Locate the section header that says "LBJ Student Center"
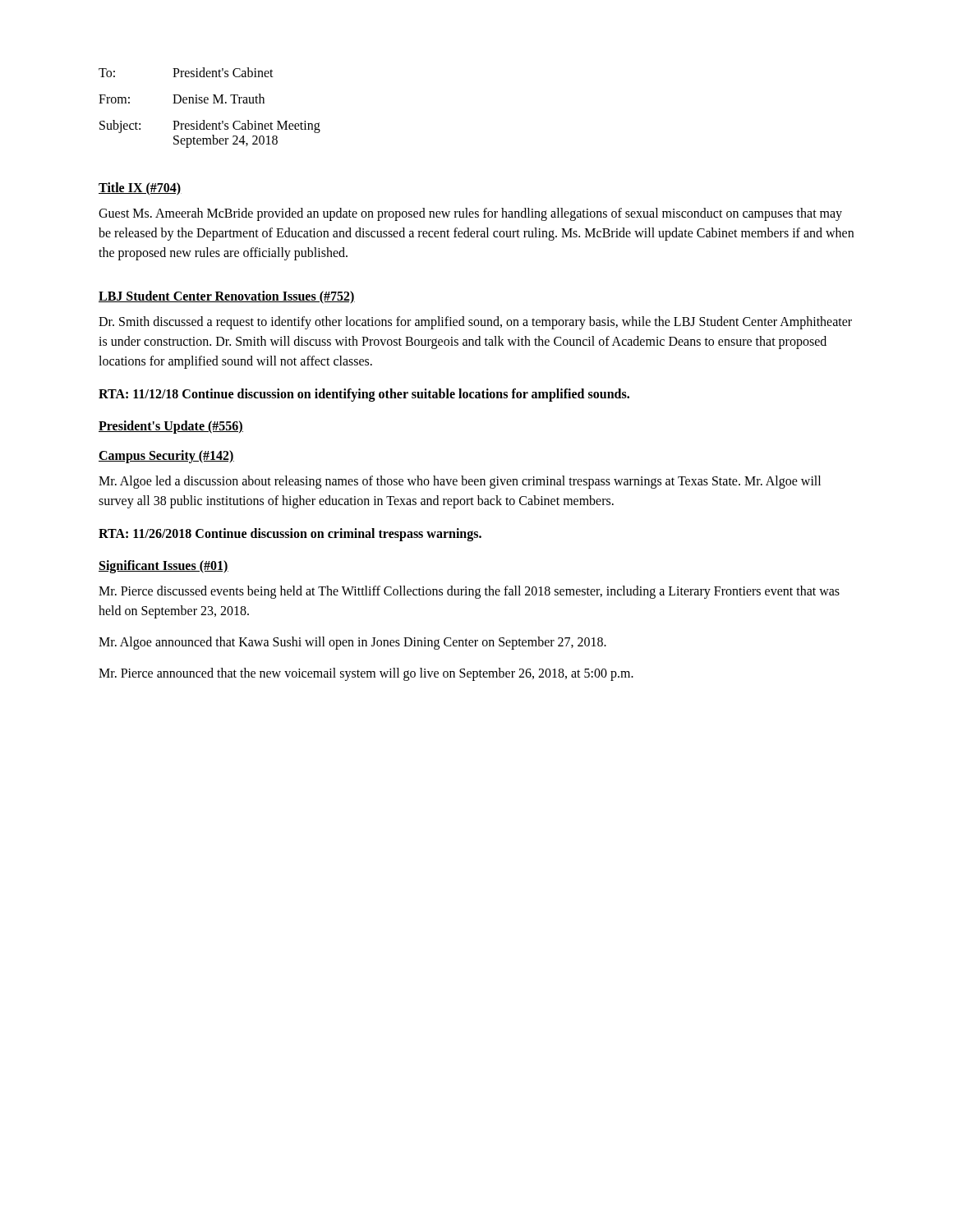The image size is (953, 1232). [226, 296]
